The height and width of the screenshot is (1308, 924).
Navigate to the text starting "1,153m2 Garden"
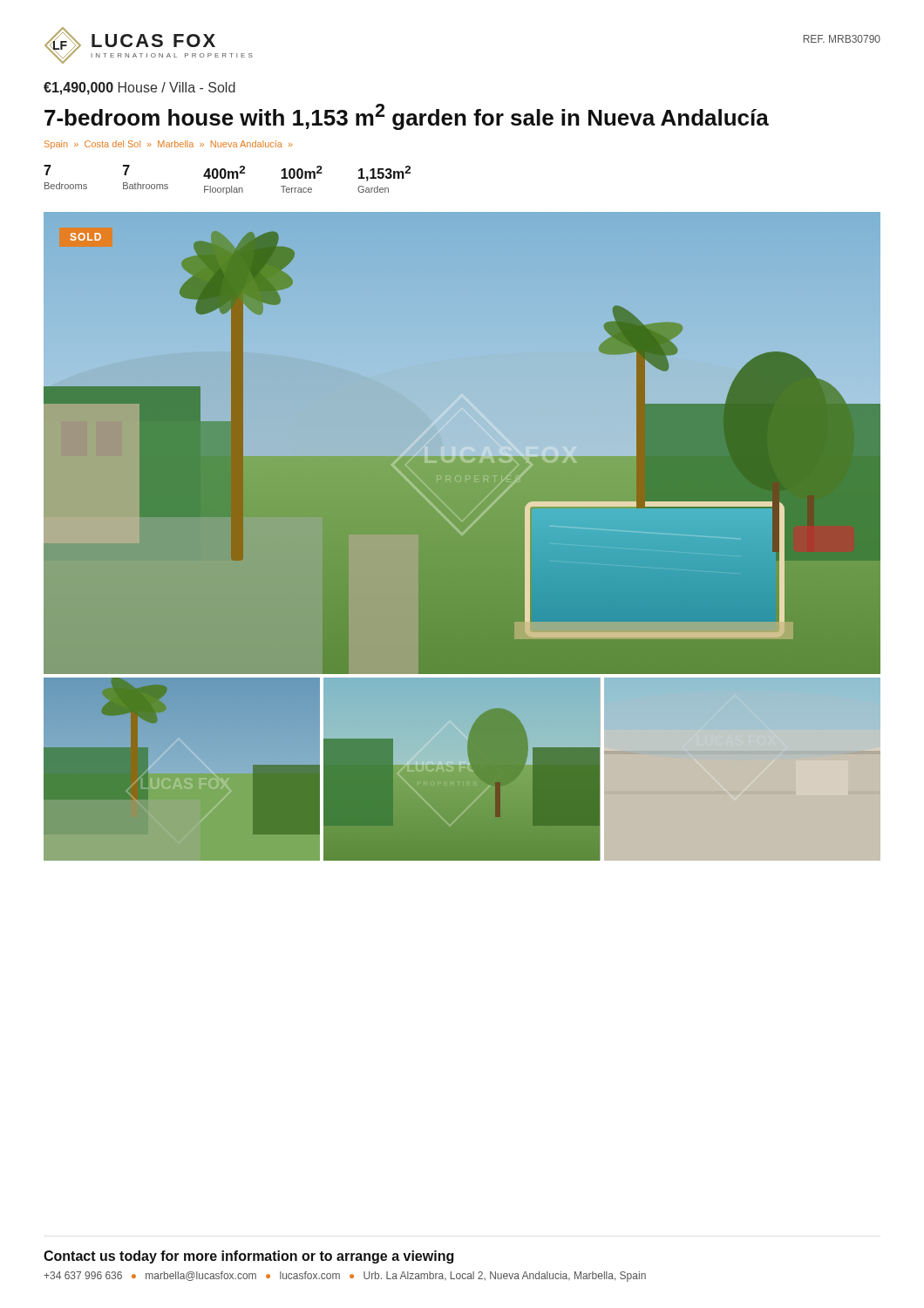pyautogui.click(x=384, y=179)
